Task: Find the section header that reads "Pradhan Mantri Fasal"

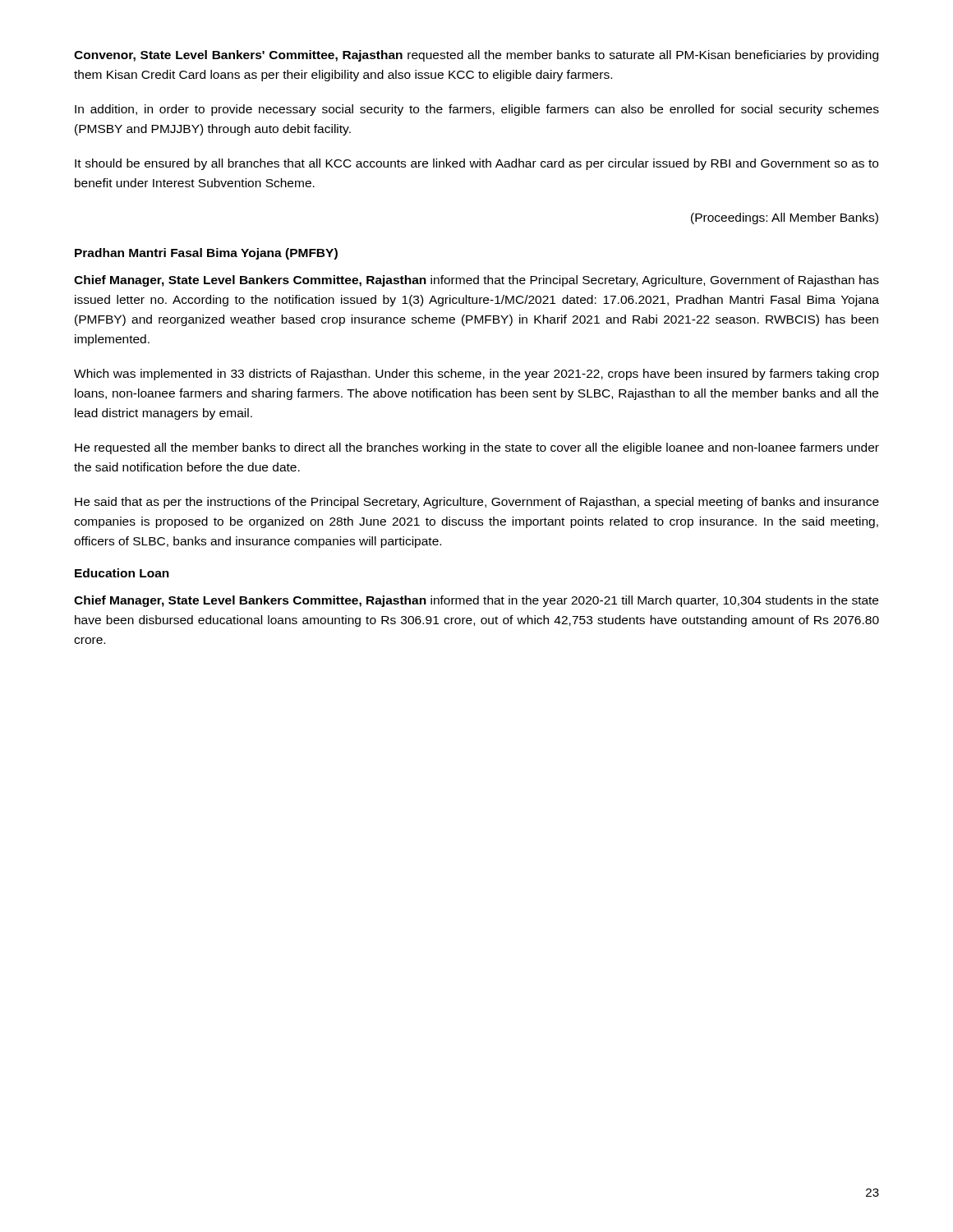Action: click(x=206, y=253)
